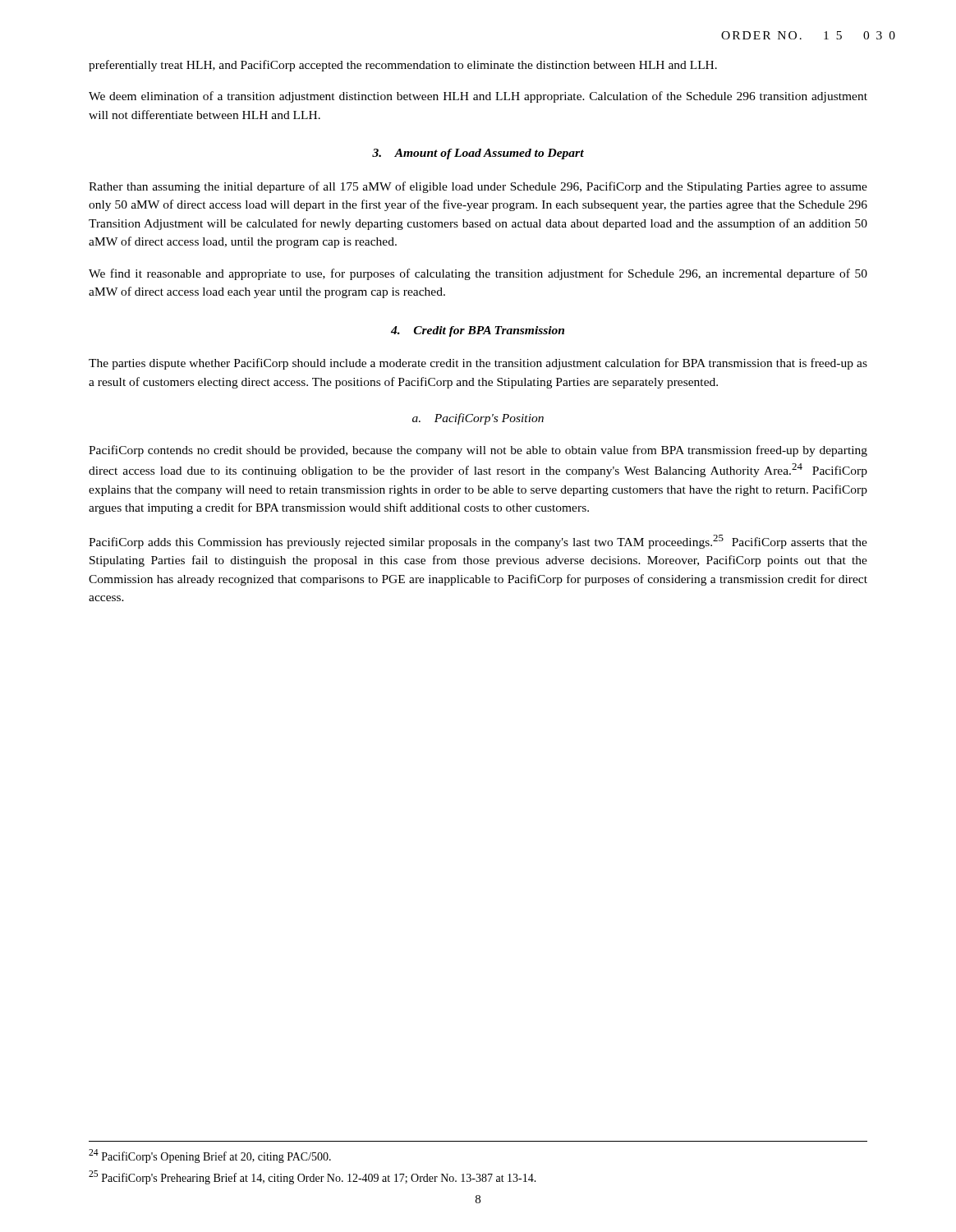The image size is (956, 1232).
Task: Locate the block starting "We find it reasonable and"
Action: coord(478,282)
